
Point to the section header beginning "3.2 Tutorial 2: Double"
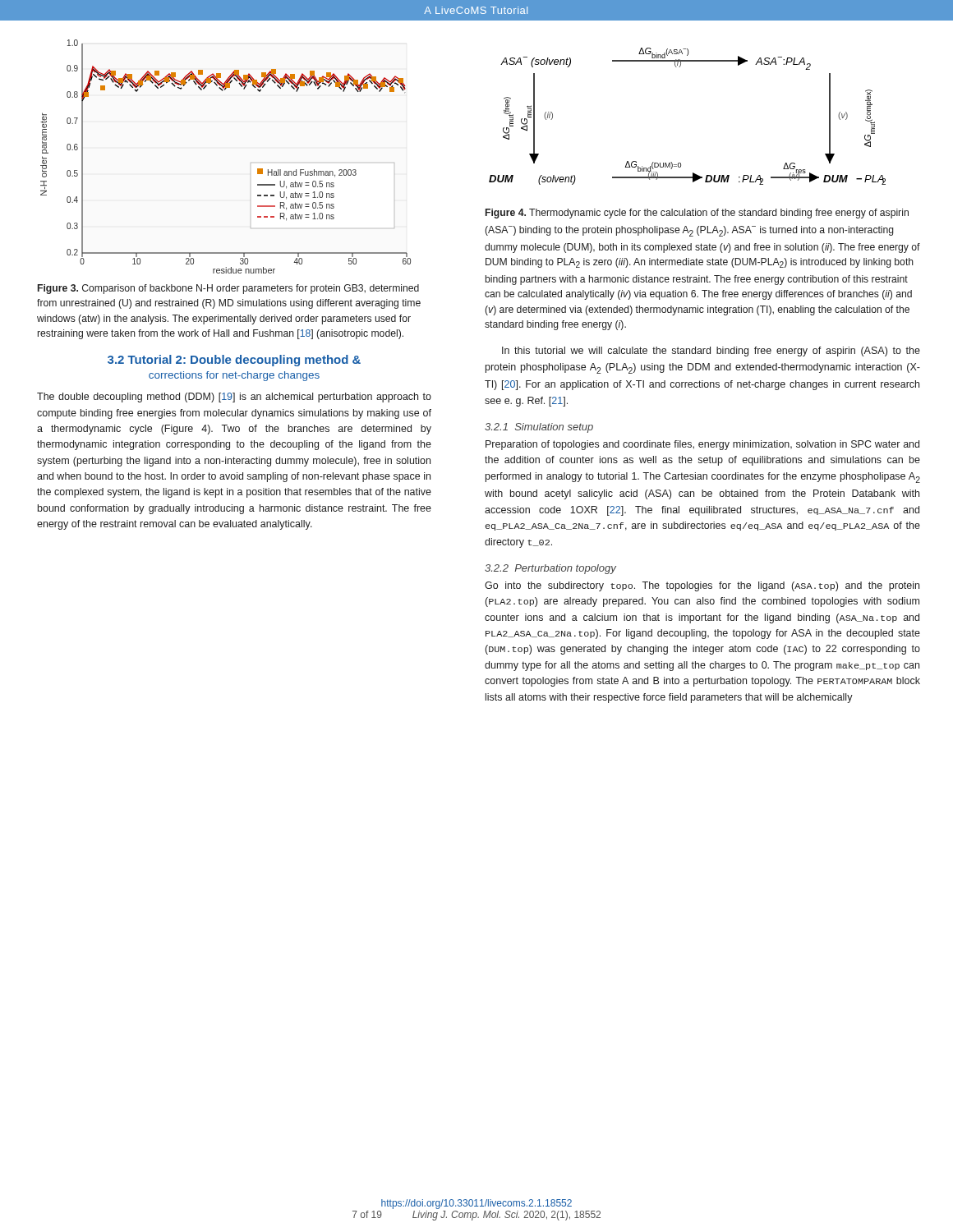pyautogui.click(x=234, y=359)
